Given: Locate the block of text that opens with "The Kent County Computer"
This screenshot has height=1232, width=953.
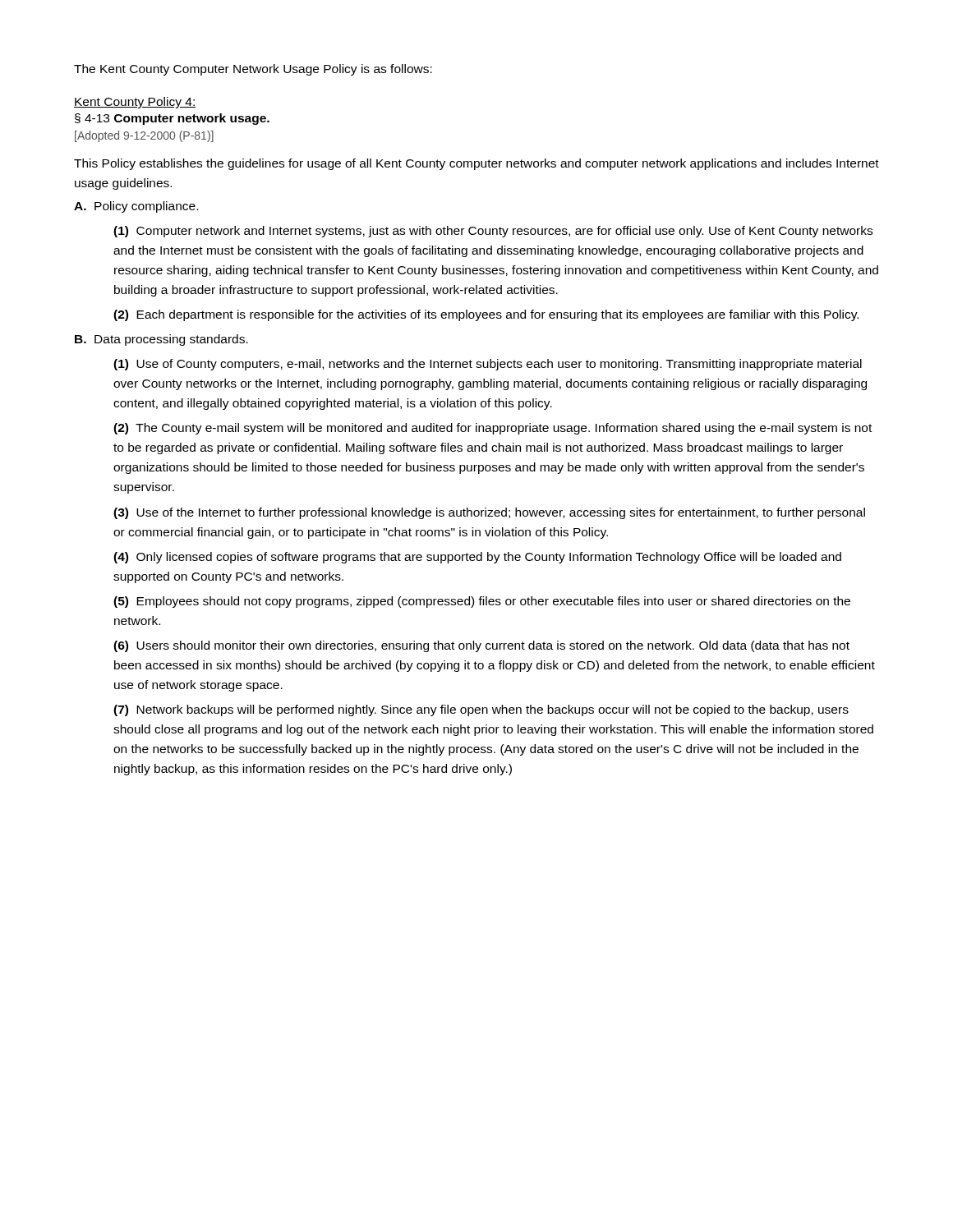Looking at the screenshot, I should point(253,69).
